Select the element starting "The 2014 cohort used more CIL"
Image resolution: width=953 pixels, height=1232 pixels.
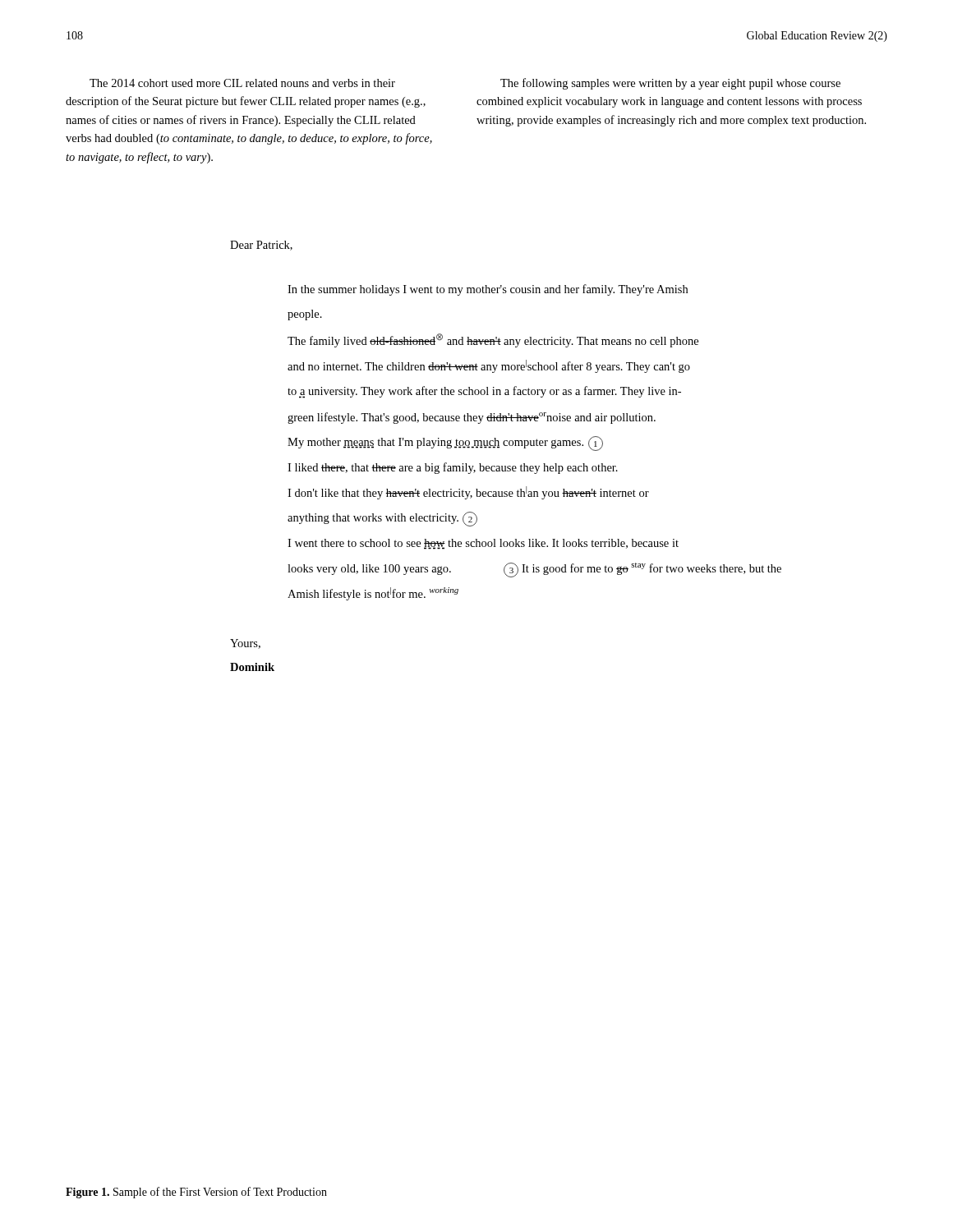click(255, 120)
